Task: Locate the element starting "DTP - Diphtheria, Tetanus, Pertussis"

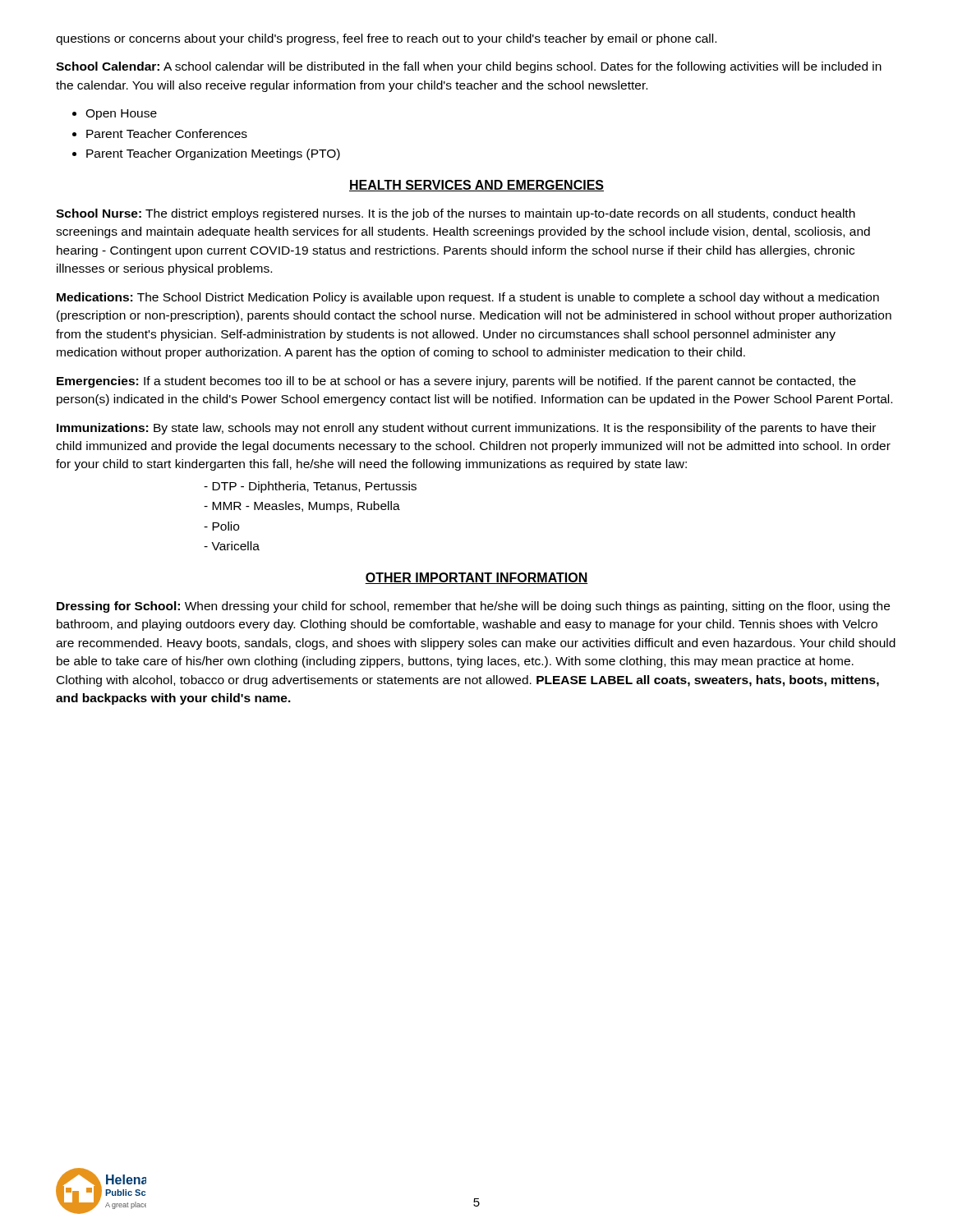Action: click(x=310, y=487)
